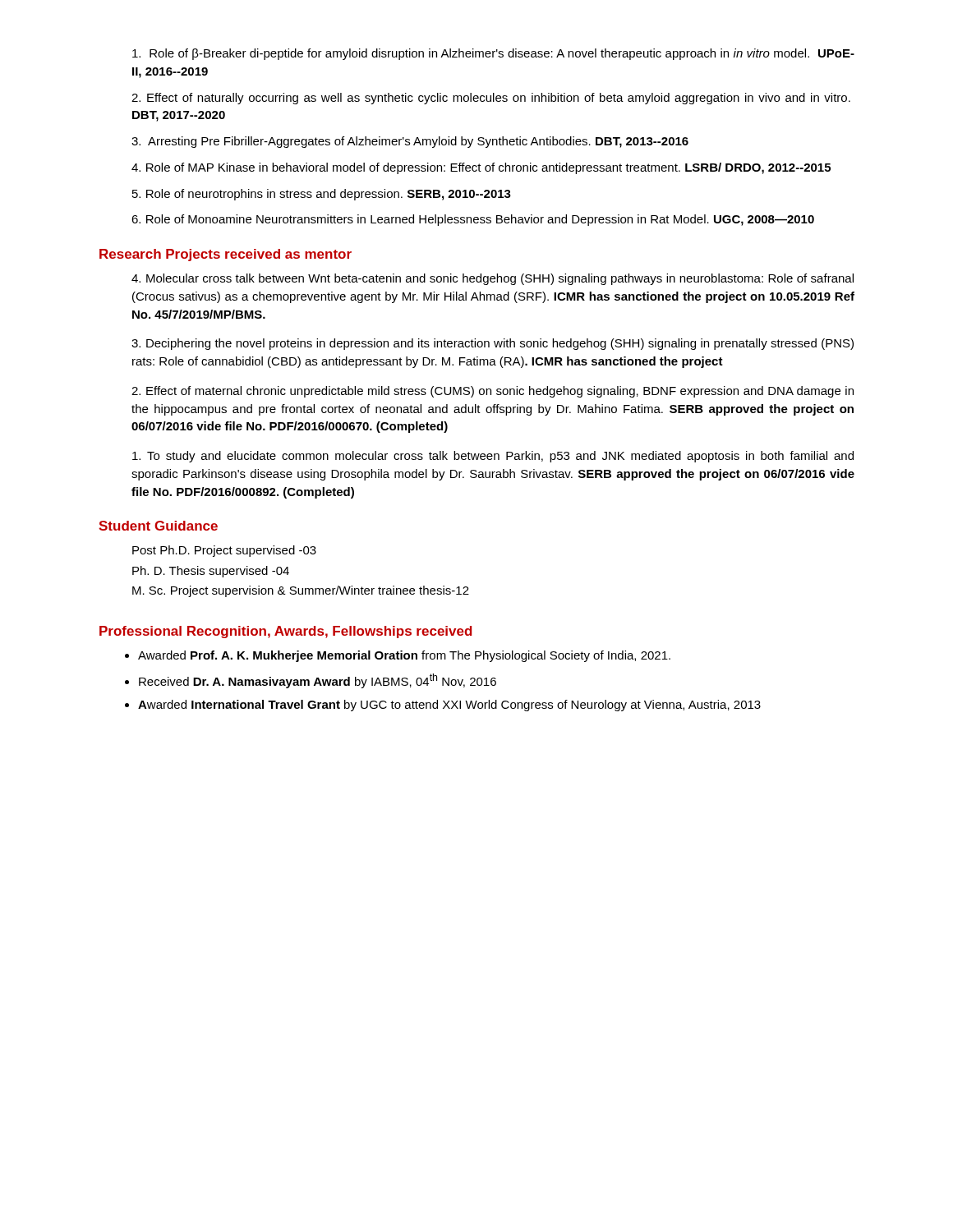Where is the passage that starts "4. Role of MAP Kinase in"?
953x1232 pixels.
coord(481,167)
